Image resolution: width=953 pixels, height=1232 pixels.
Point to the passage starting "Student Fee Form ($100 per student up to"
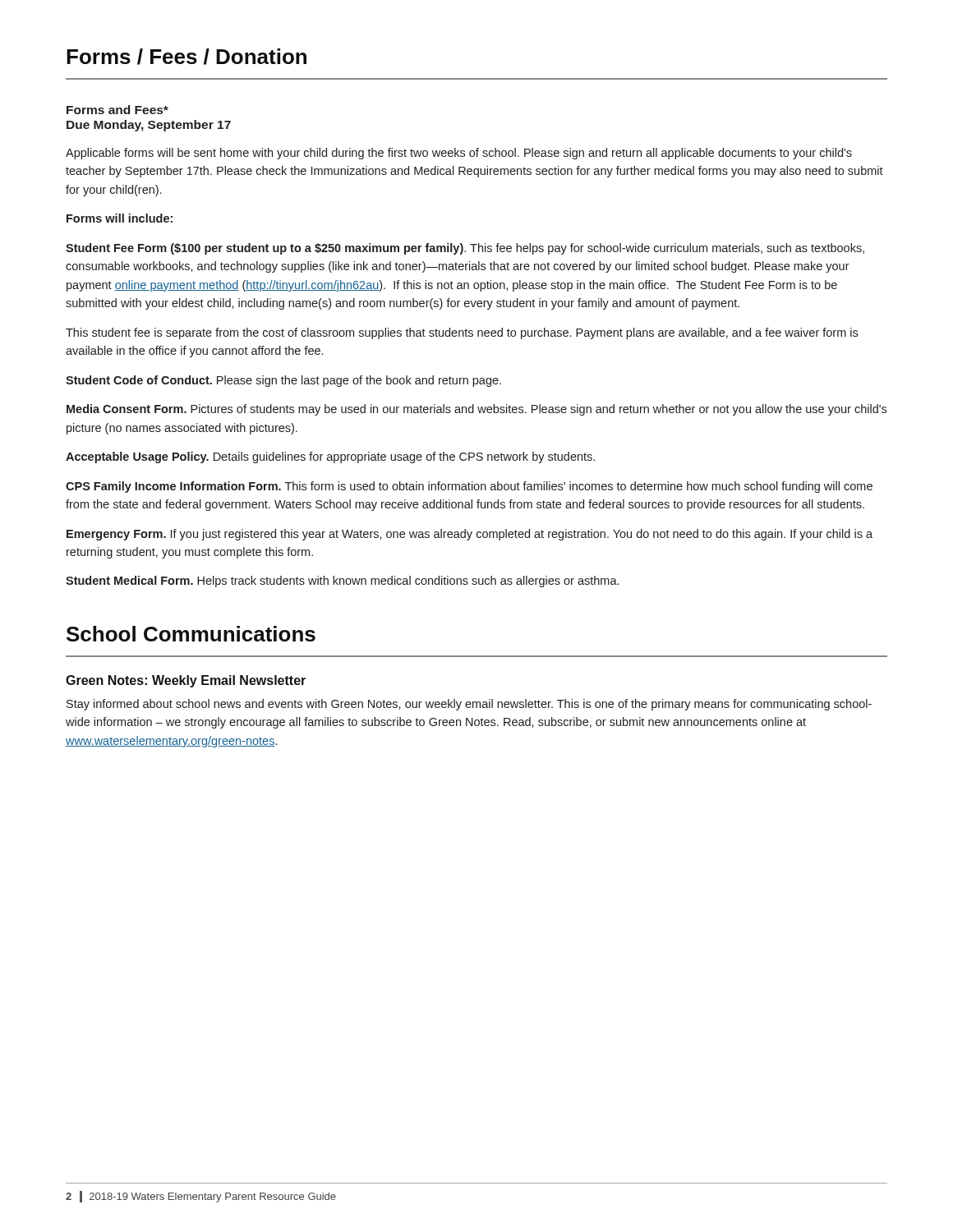point(476,276)
